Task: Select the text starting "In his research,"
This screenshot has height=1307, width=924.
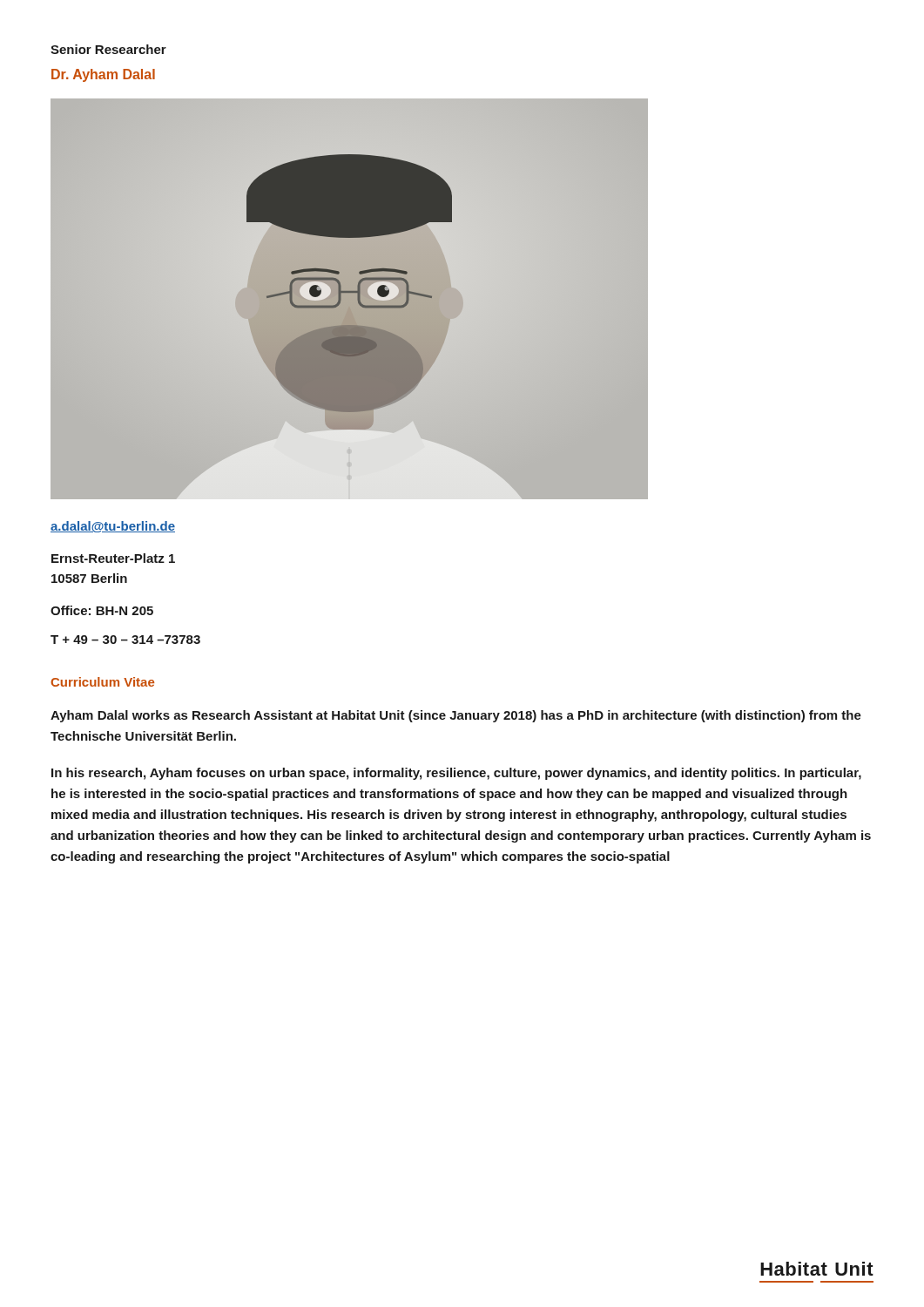Action: point(461,814)
